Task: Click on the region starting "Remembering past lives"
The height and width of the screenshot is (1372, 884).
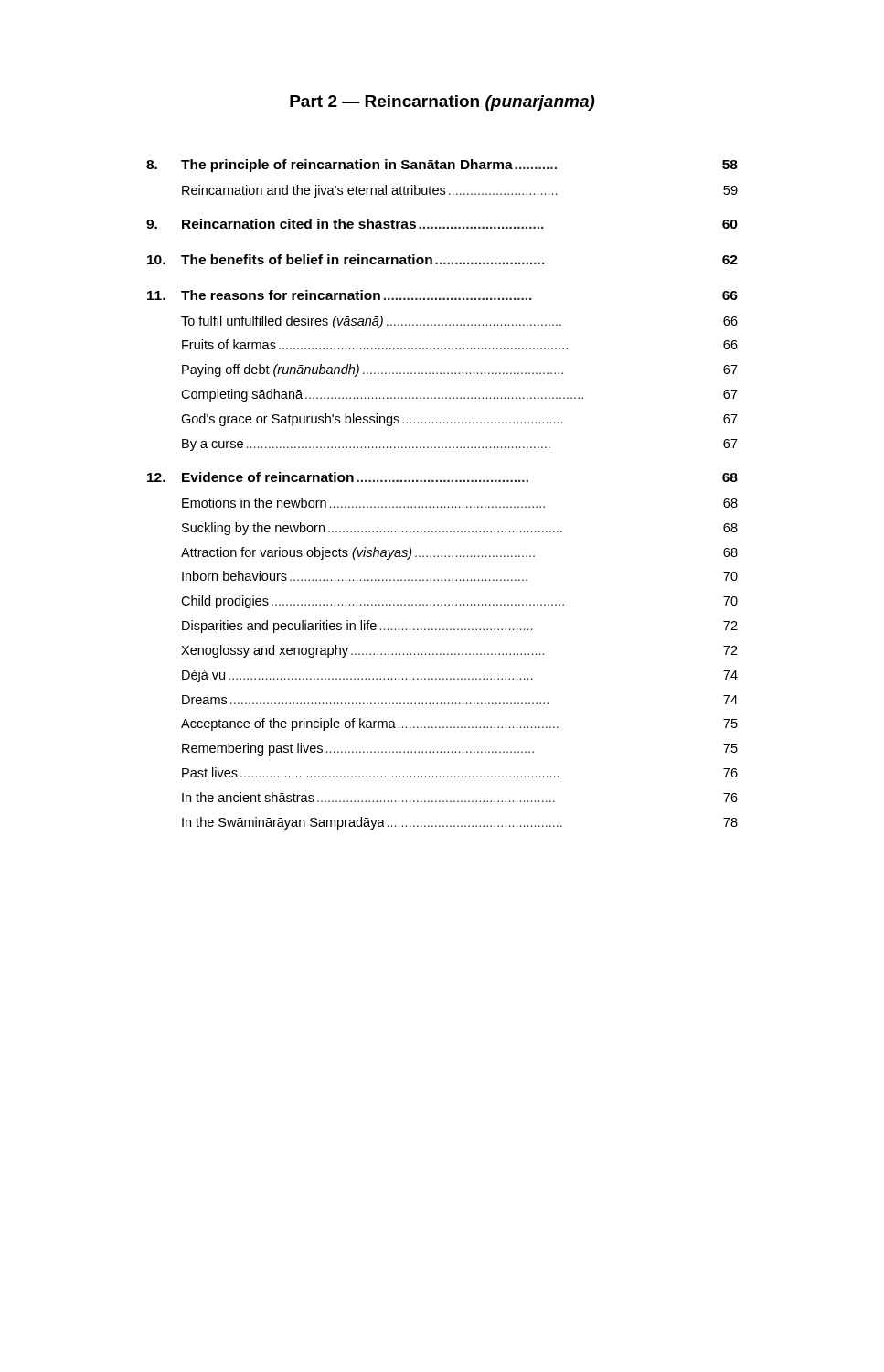Action: (x=442, y=749)
